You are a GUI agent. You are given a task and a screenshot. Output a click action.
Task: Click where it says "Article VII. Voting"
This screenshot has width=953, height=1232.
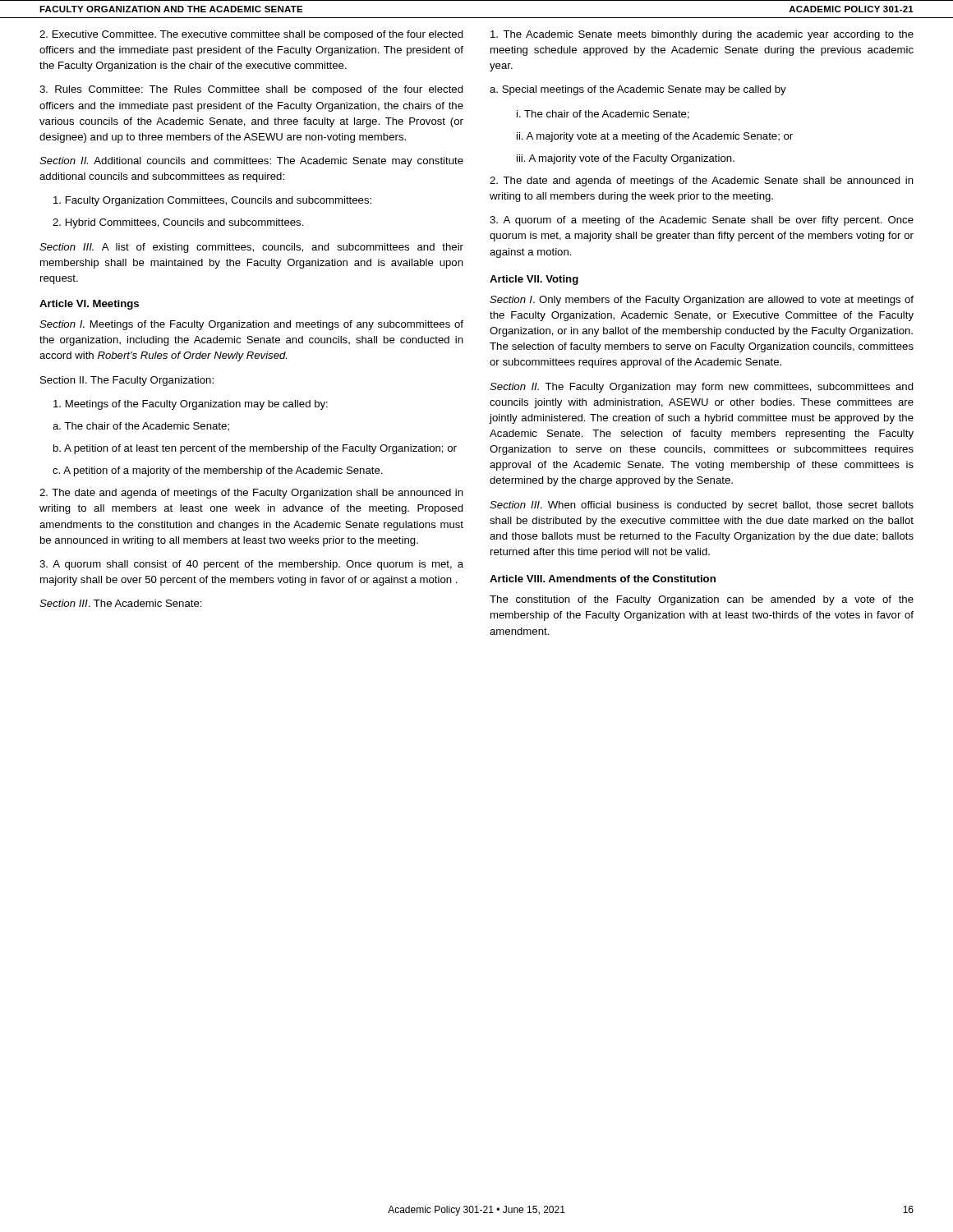pos(534,279)
